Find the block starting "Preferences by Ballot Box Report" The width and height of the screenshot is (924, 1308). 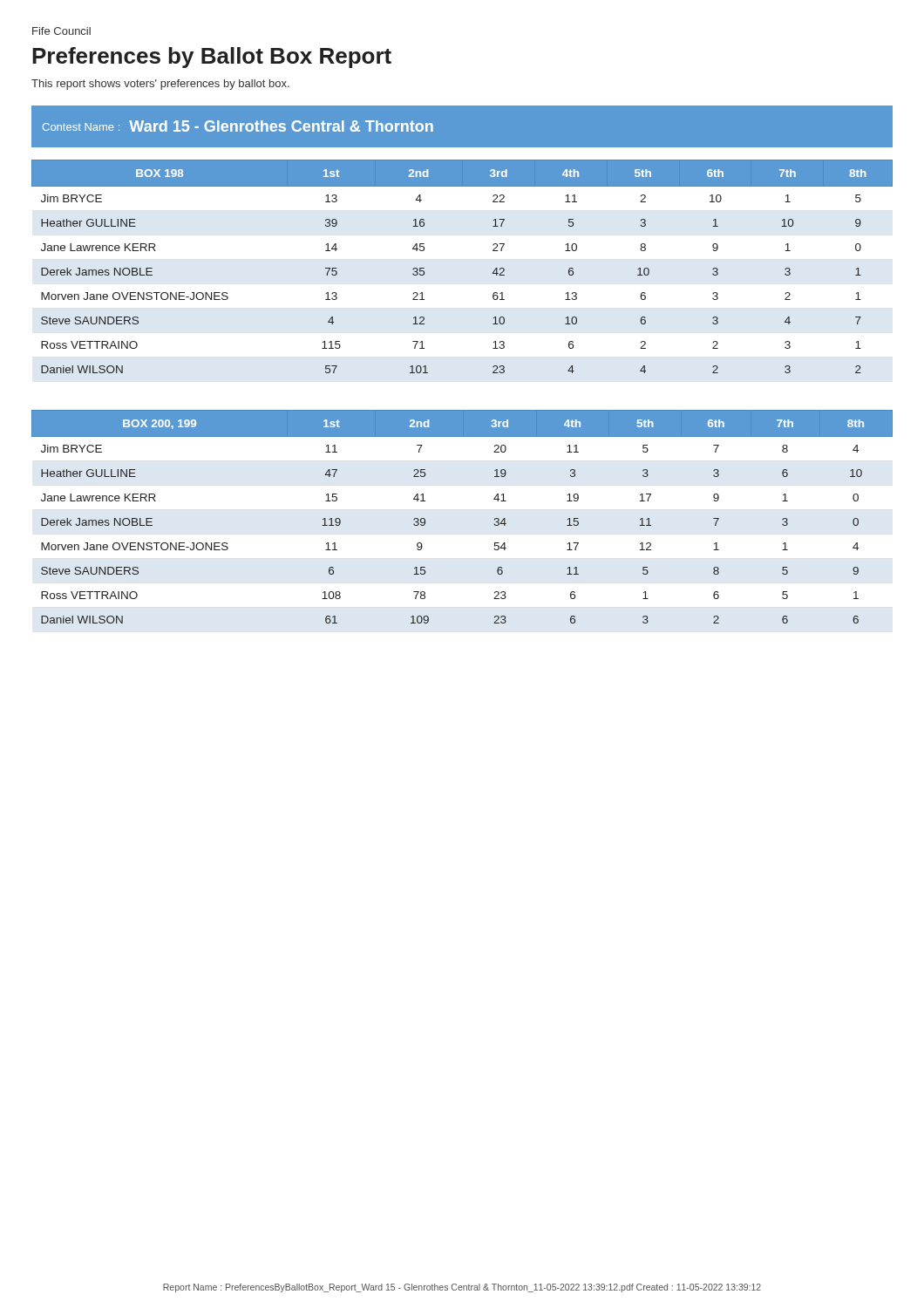(x=212, y=56)
